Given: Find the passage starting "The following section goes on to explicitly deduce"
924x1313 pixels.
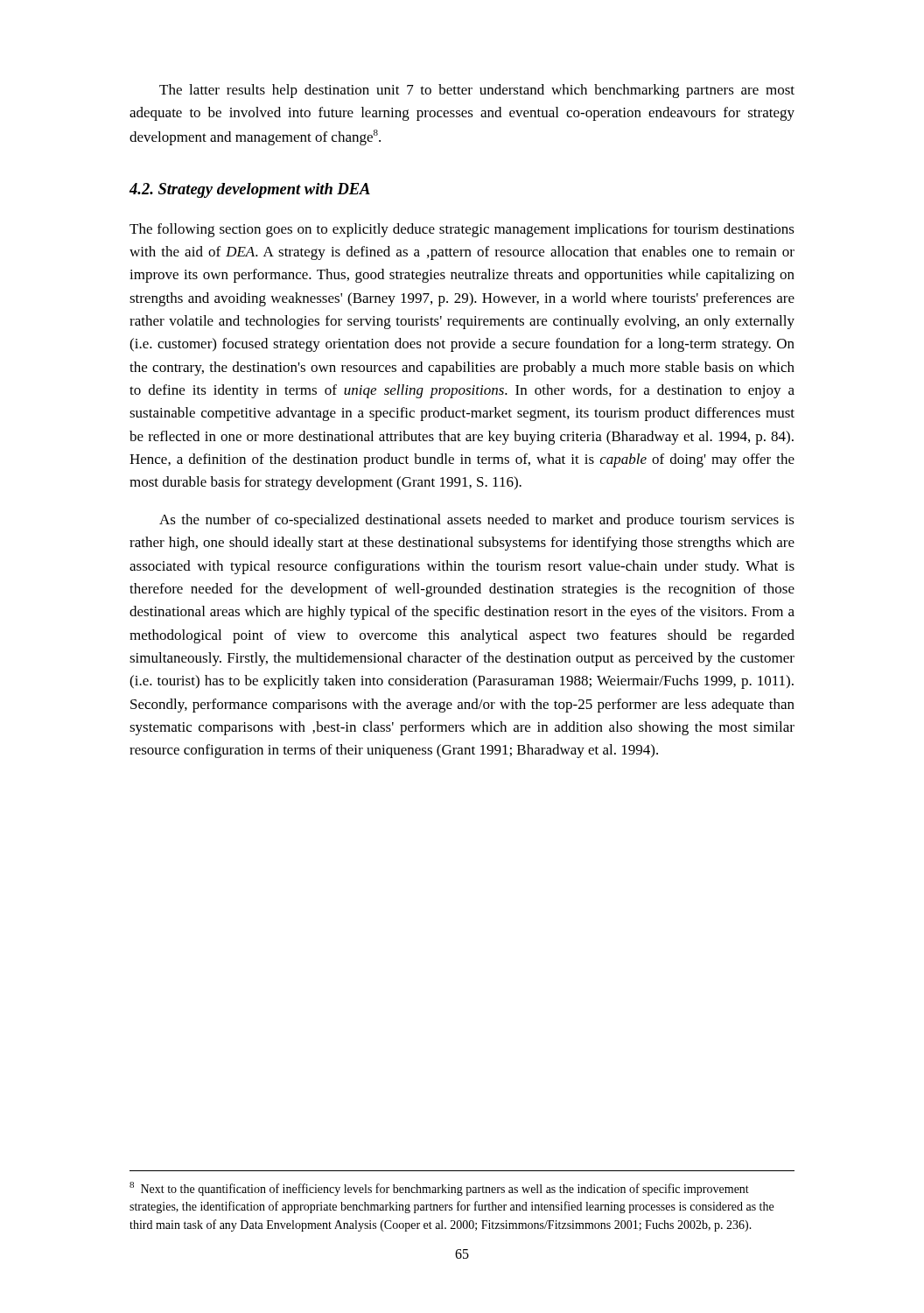Looking at the screenshot, I should coord(462,355).
